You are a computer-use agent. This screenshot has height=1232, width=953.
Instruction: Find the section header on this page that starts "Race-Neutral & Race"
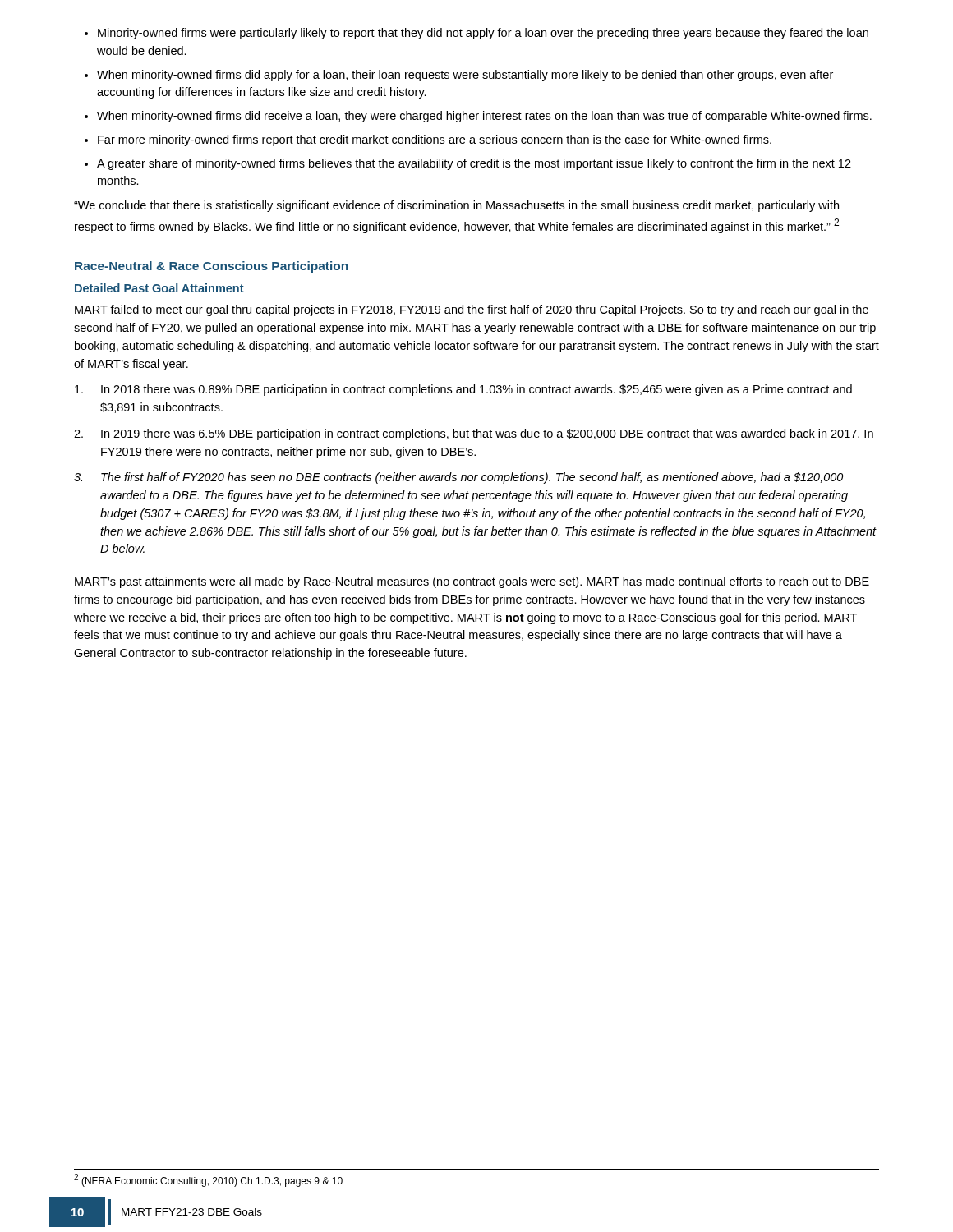click(x=211, y=266)
